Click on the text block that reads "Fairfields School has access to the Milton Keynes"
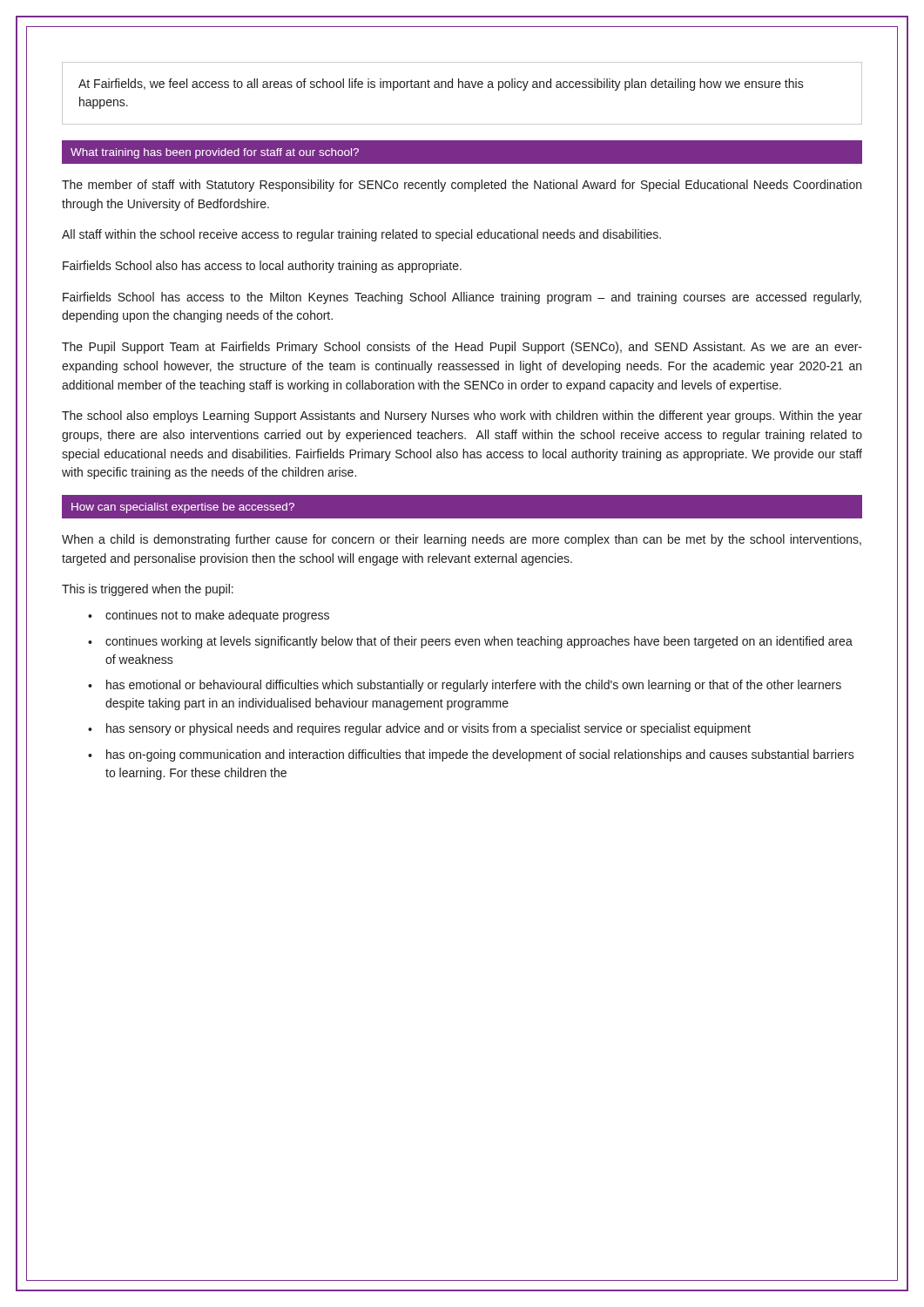 (x=462, y=306)
